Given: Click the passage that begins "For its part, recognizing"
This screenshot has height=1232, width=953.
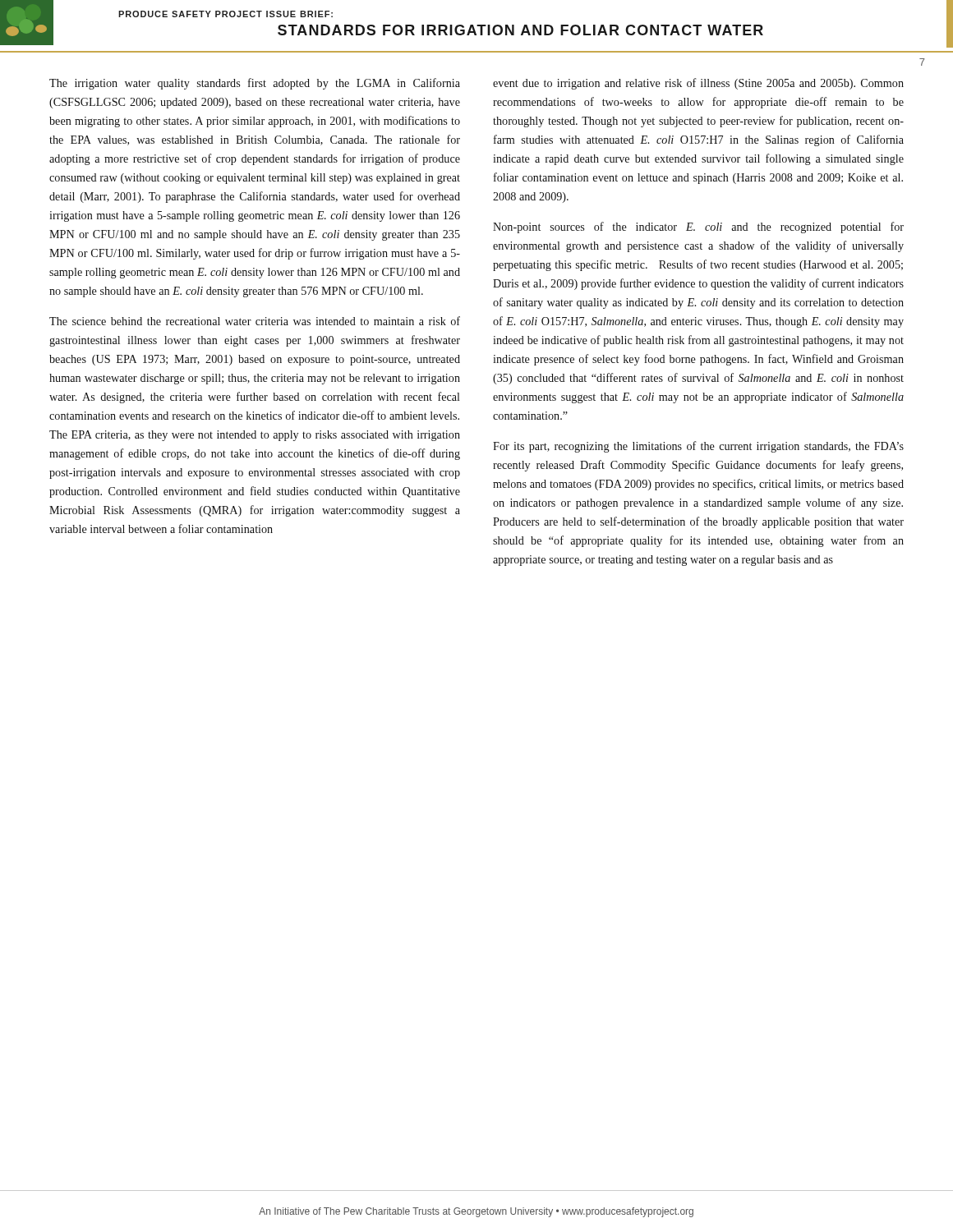Looking at the screenshot, I should pos(698,503).
